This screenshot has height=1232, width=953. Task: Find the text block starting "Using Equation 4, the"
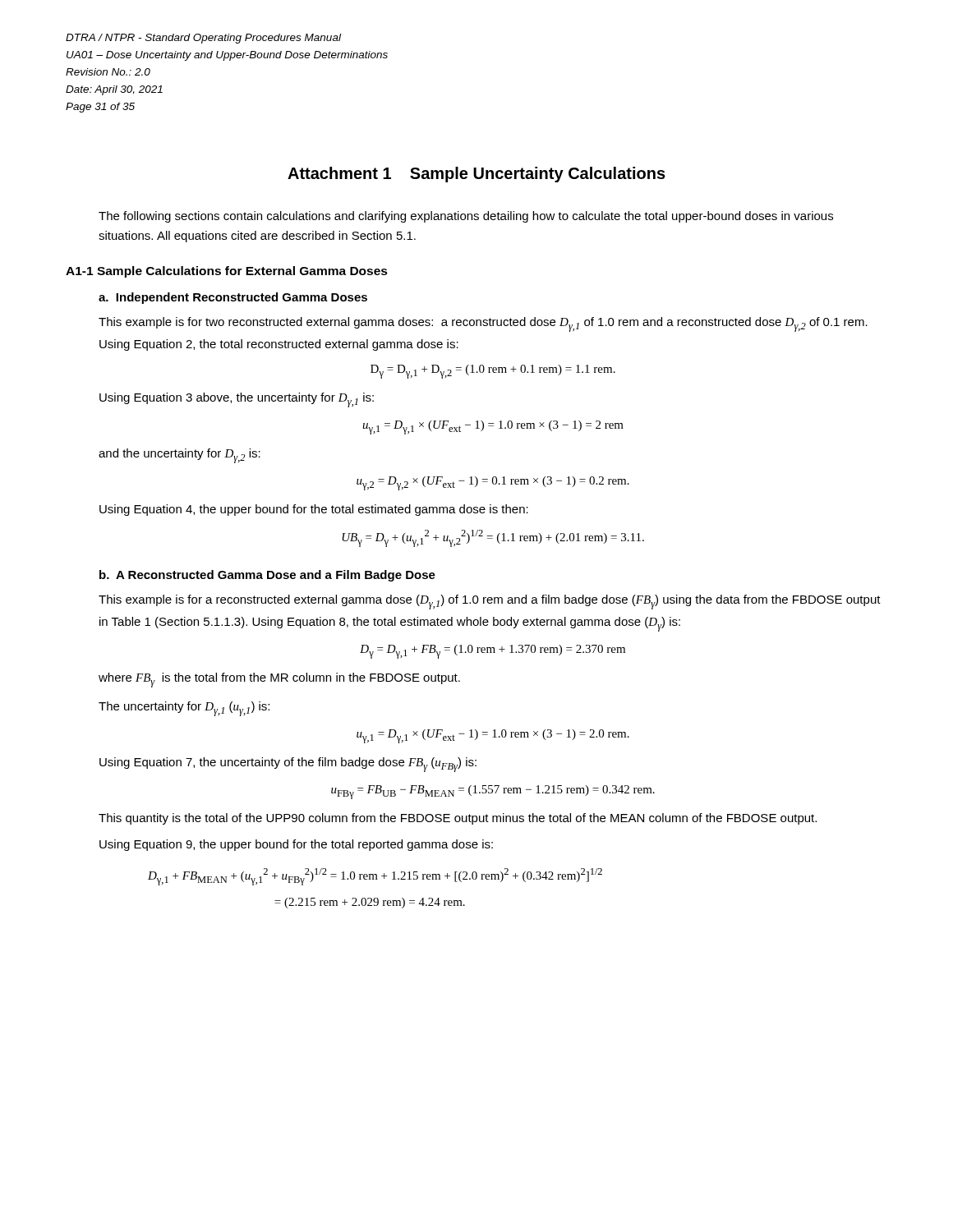(x=314, y=509)
